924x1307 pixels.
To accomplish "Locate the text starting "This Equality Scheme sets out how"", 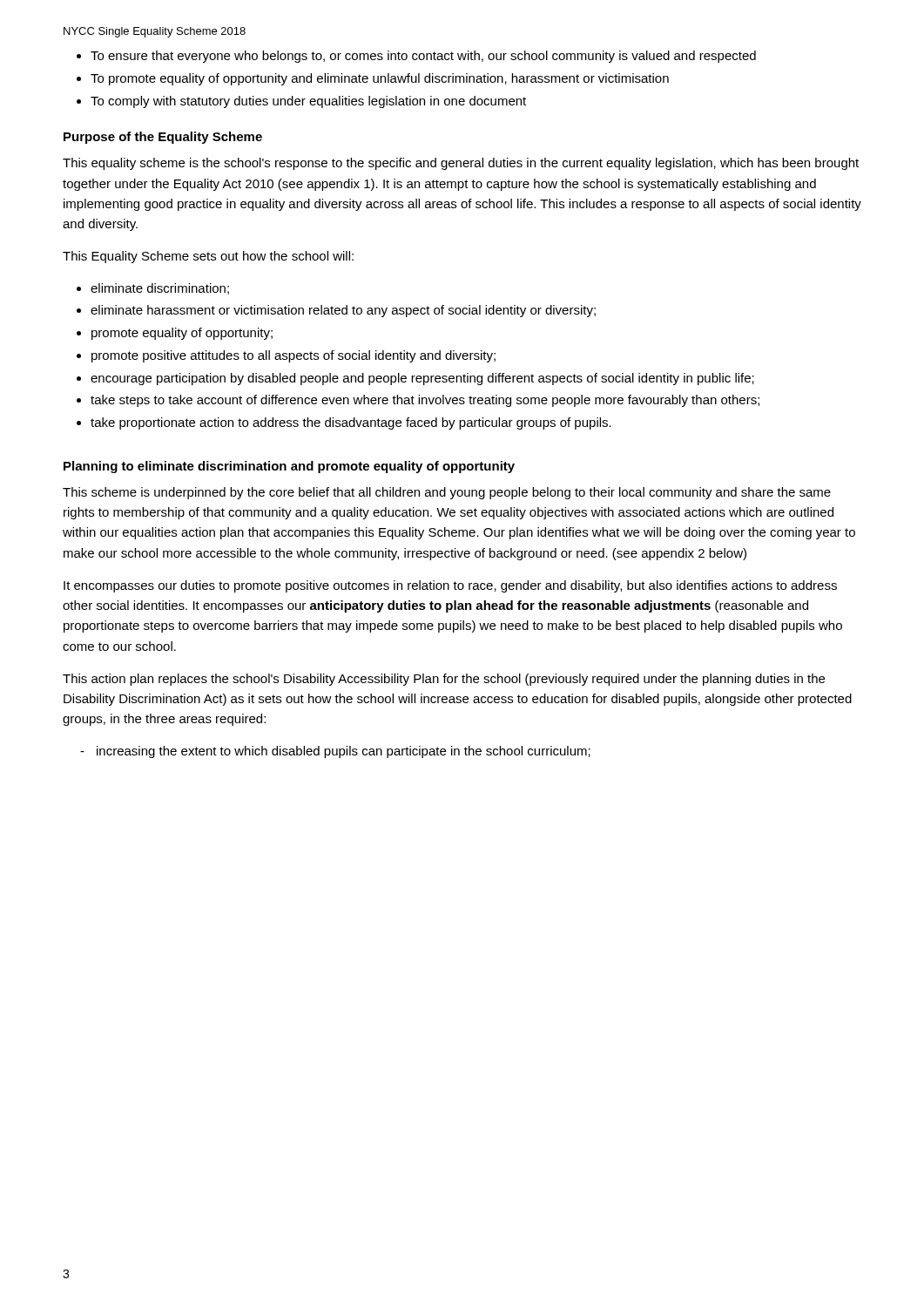I will (x=209, y=256).
